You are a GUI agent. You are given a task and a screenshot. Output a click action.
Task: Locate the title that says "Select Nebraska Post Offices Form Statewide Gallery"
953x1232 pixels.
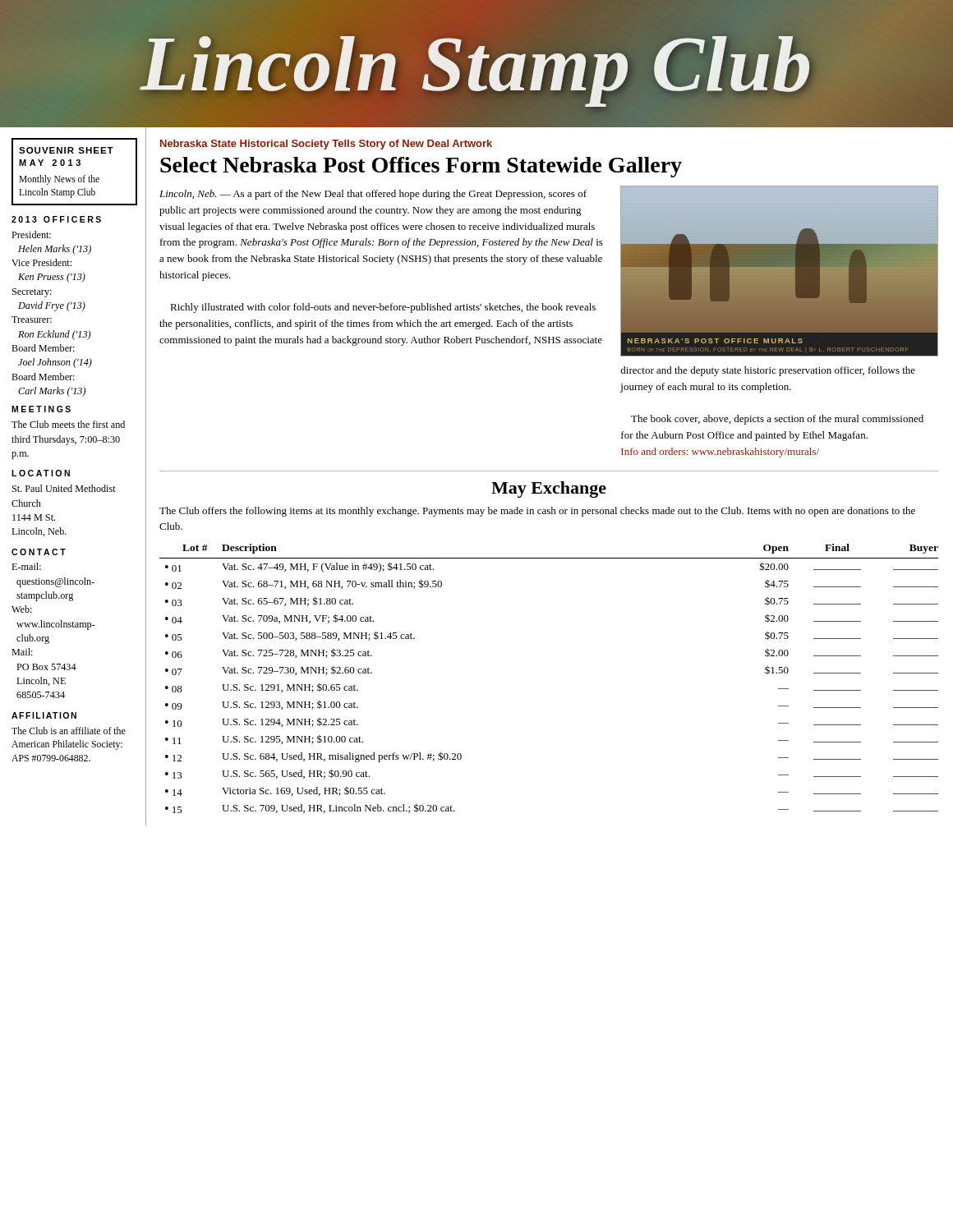pos(421,165)
